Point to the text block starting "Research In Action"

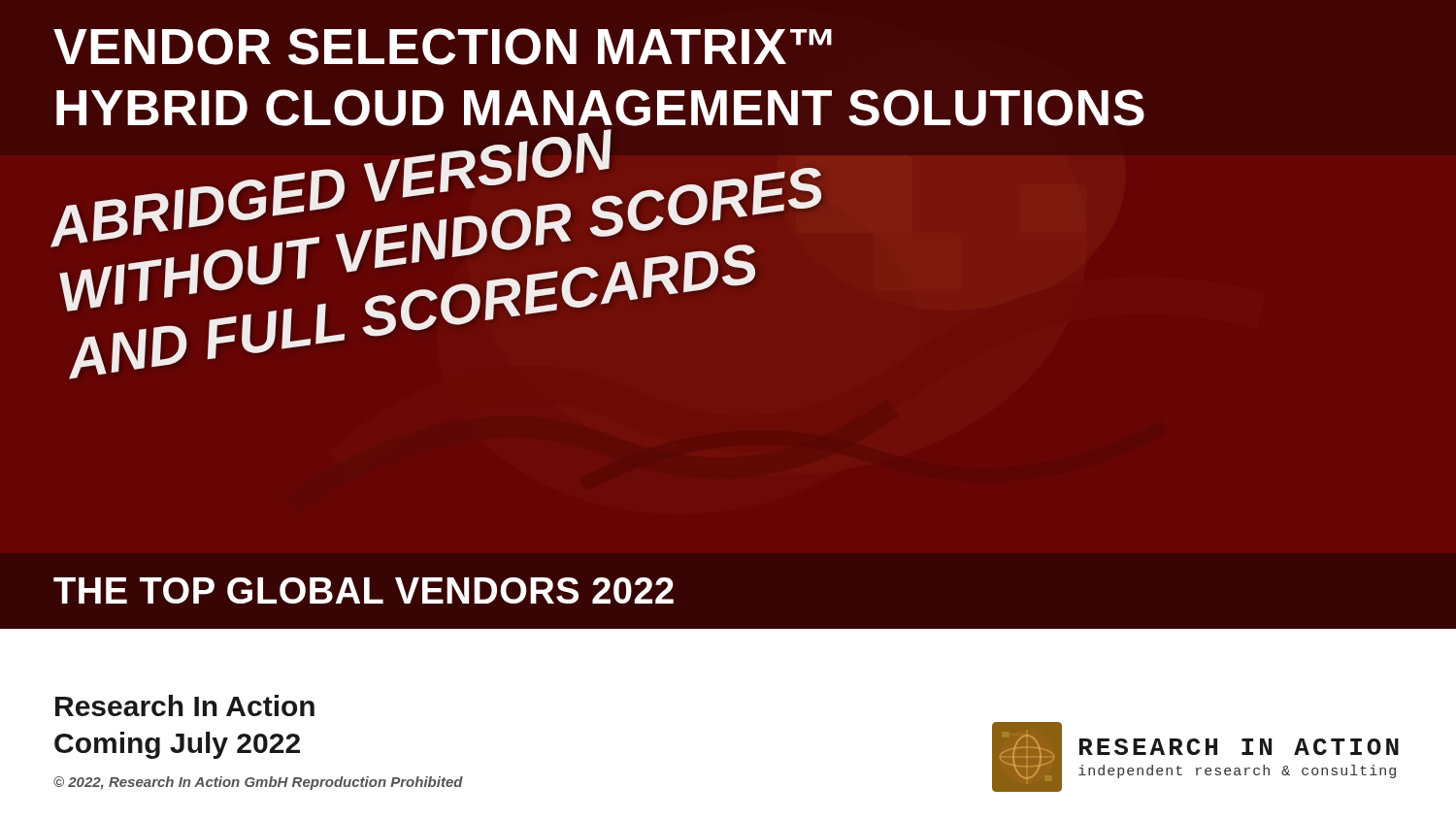(x=185, y=706)
